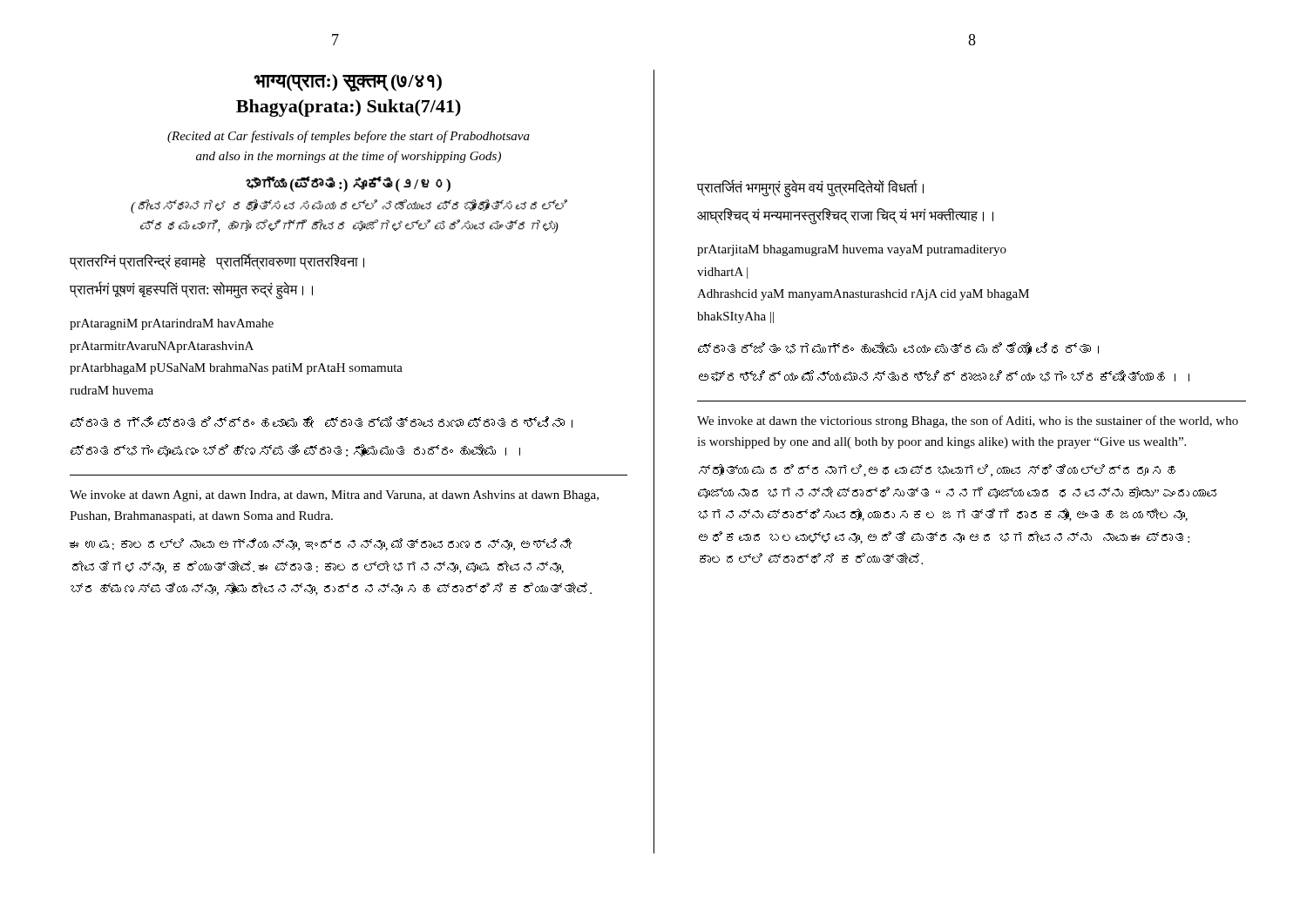This screenshot has width=1307, height=924.
Task: Select the passage starting "प्रातरग्निं प्रातरिन्द्रं हवामहे प्रातर्मित्रावरुणा प्रातरश्विना। प्रातर्भगं"
Action: coord(349,276)
